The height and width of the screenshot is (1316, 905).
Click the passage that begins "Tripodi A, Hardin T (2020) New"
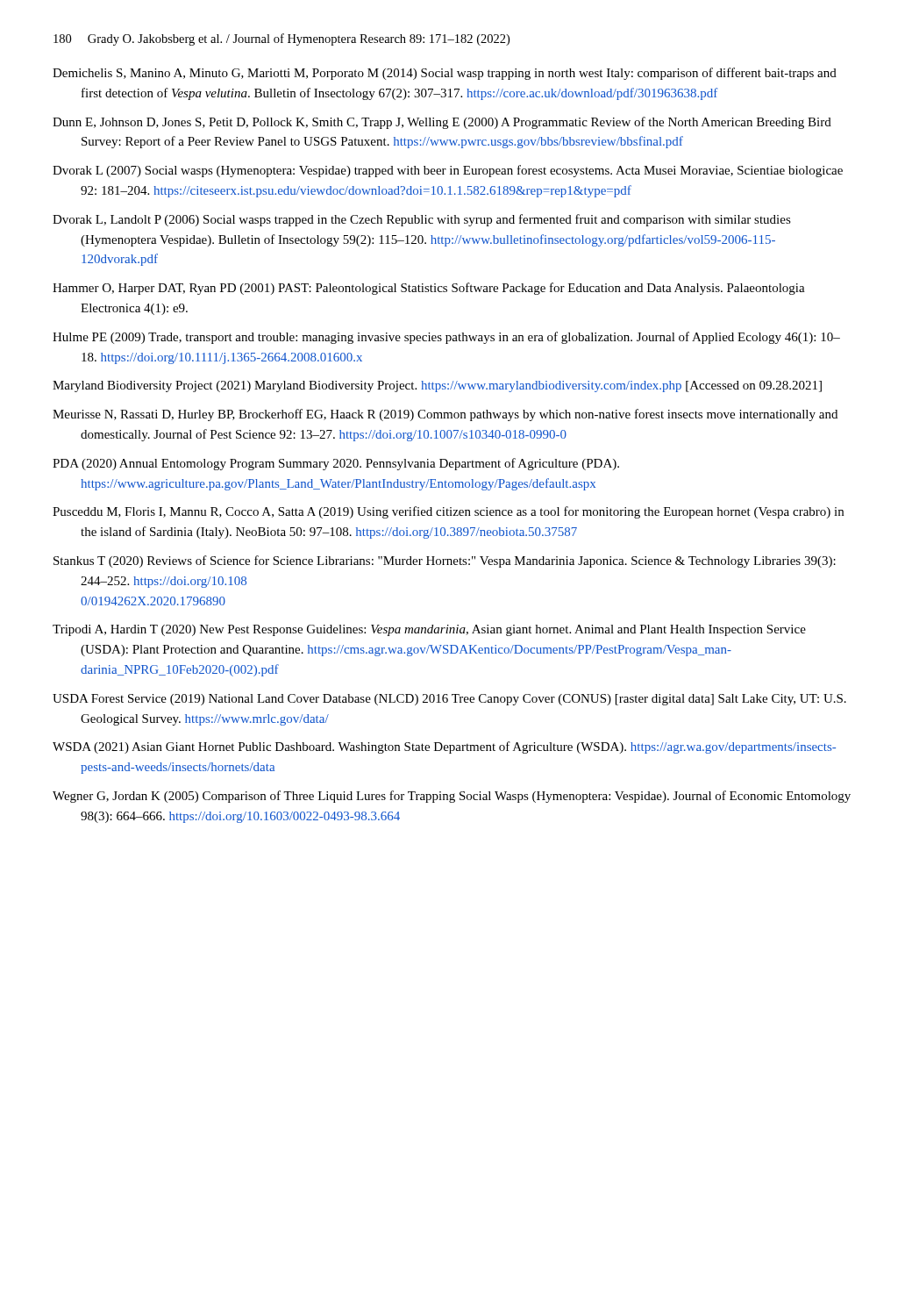[452, 650]
